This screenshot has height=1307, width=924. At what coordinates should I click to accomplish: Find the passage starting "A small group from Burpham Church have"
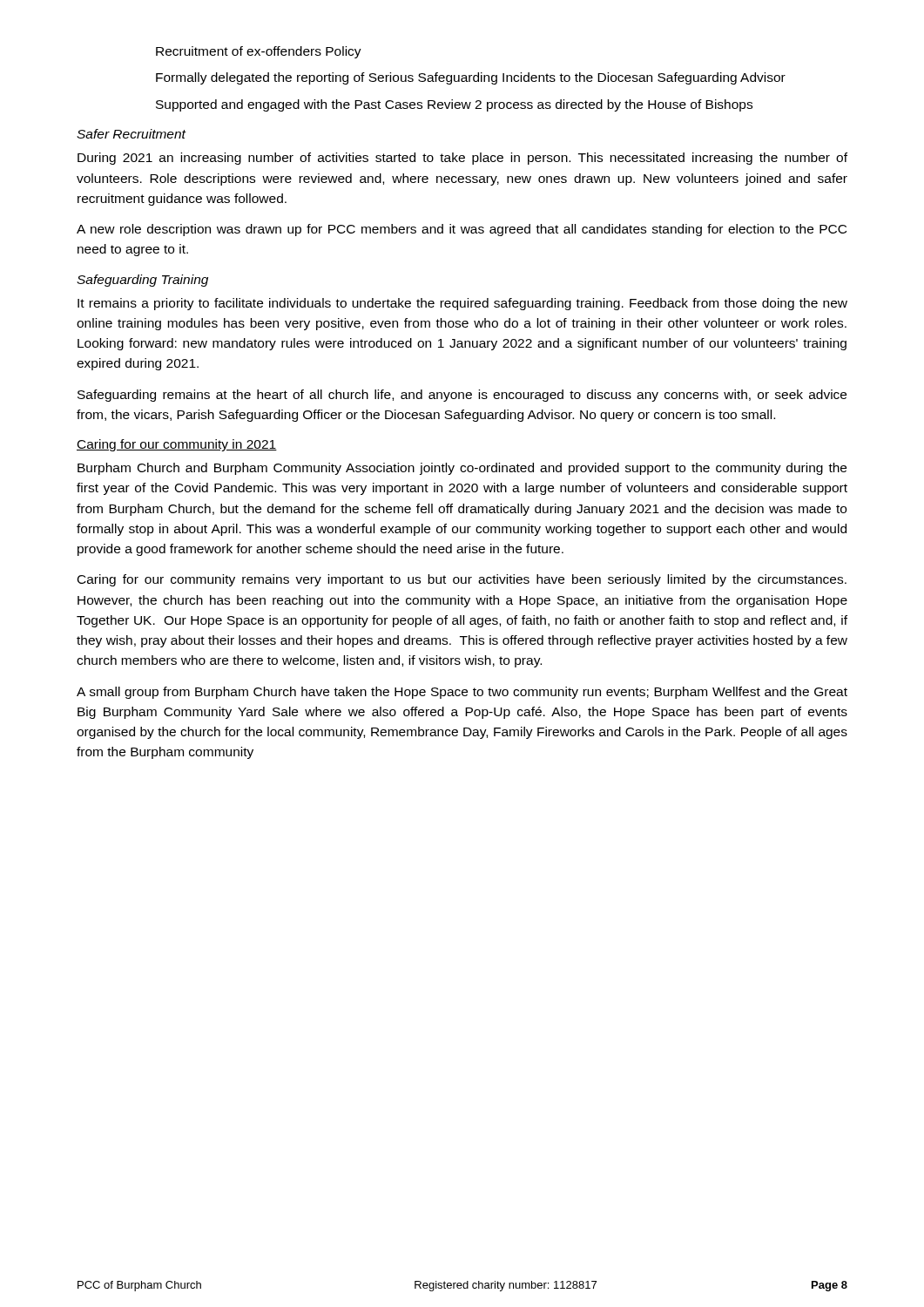point(462,721)
